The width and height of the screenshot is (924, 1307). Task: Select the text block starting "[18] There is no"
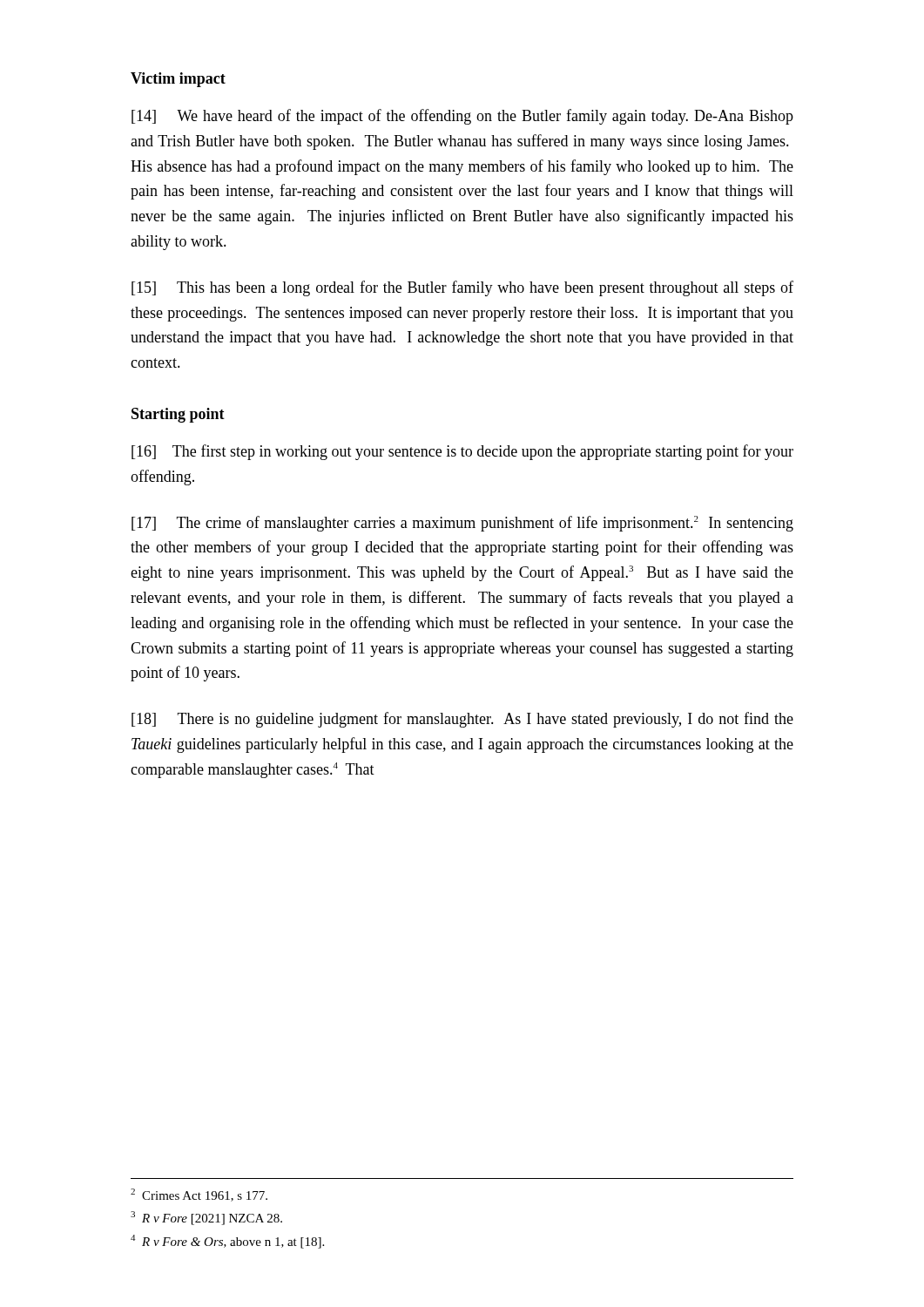(x=462, y=744)
